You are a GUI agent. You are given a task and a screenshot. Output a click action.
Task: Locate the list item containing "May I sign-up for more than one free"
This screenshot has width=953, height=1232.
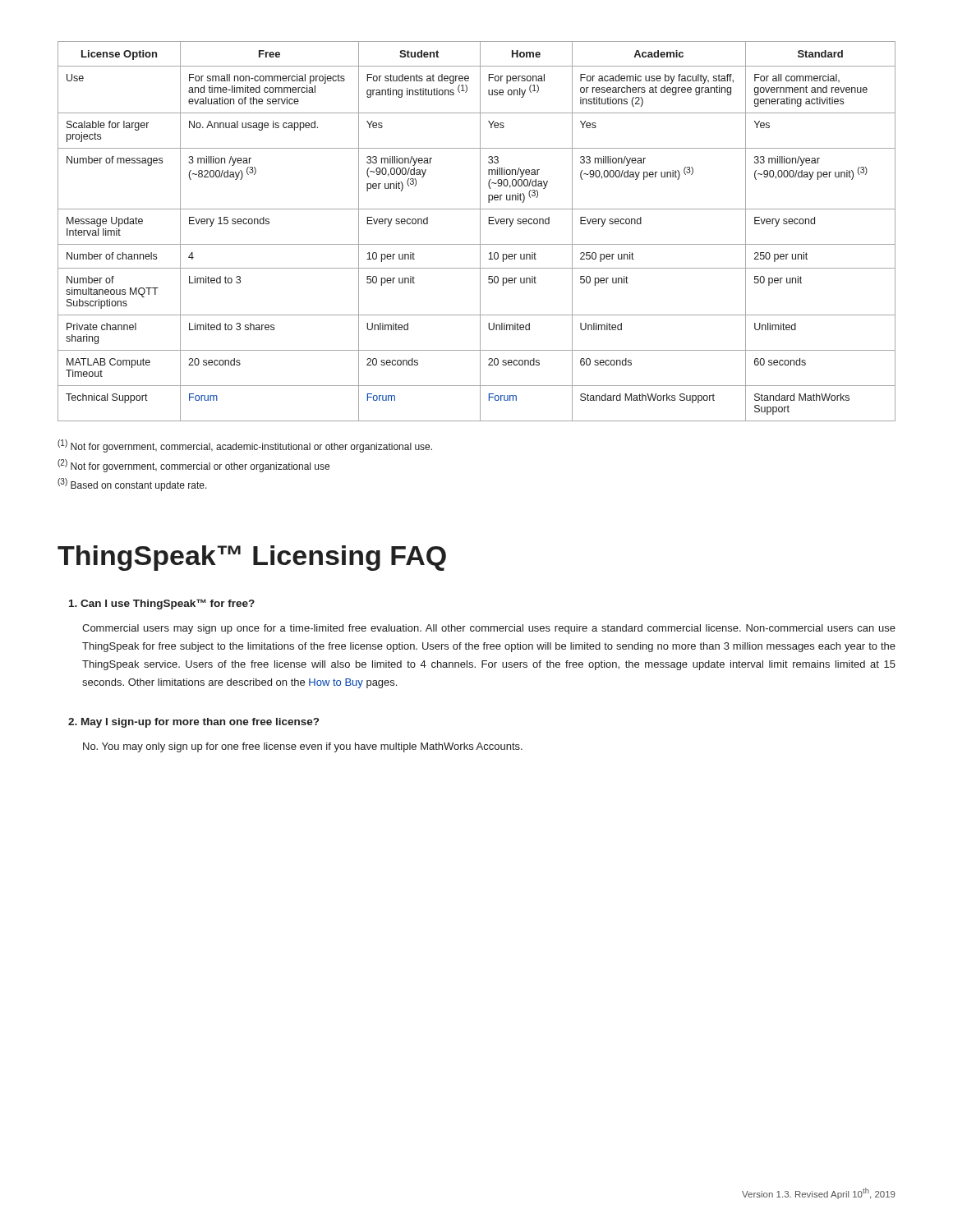(193, 723)
